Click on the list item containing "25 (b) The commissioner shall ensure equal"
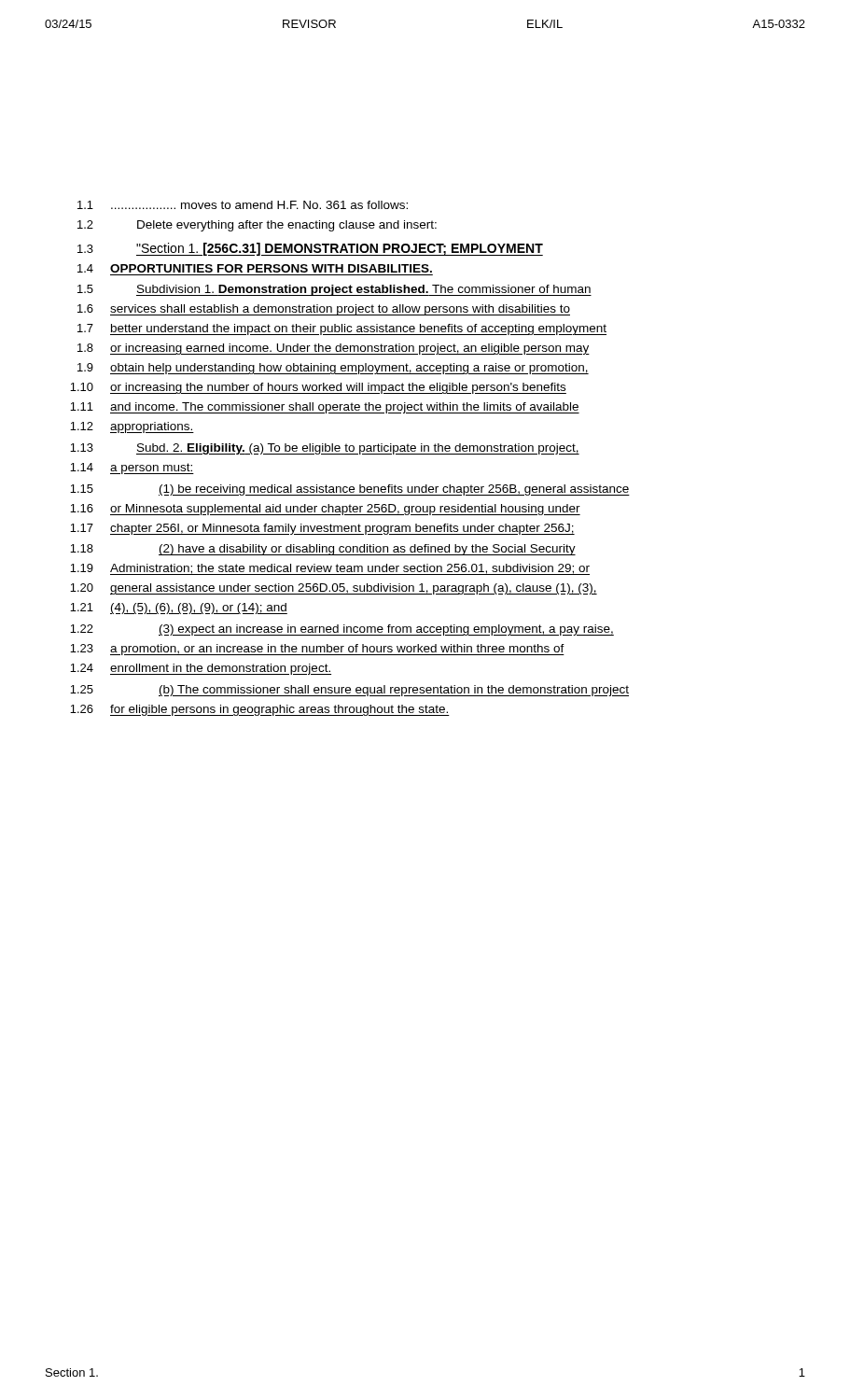850x1400 pixels. tap(425, 690)
